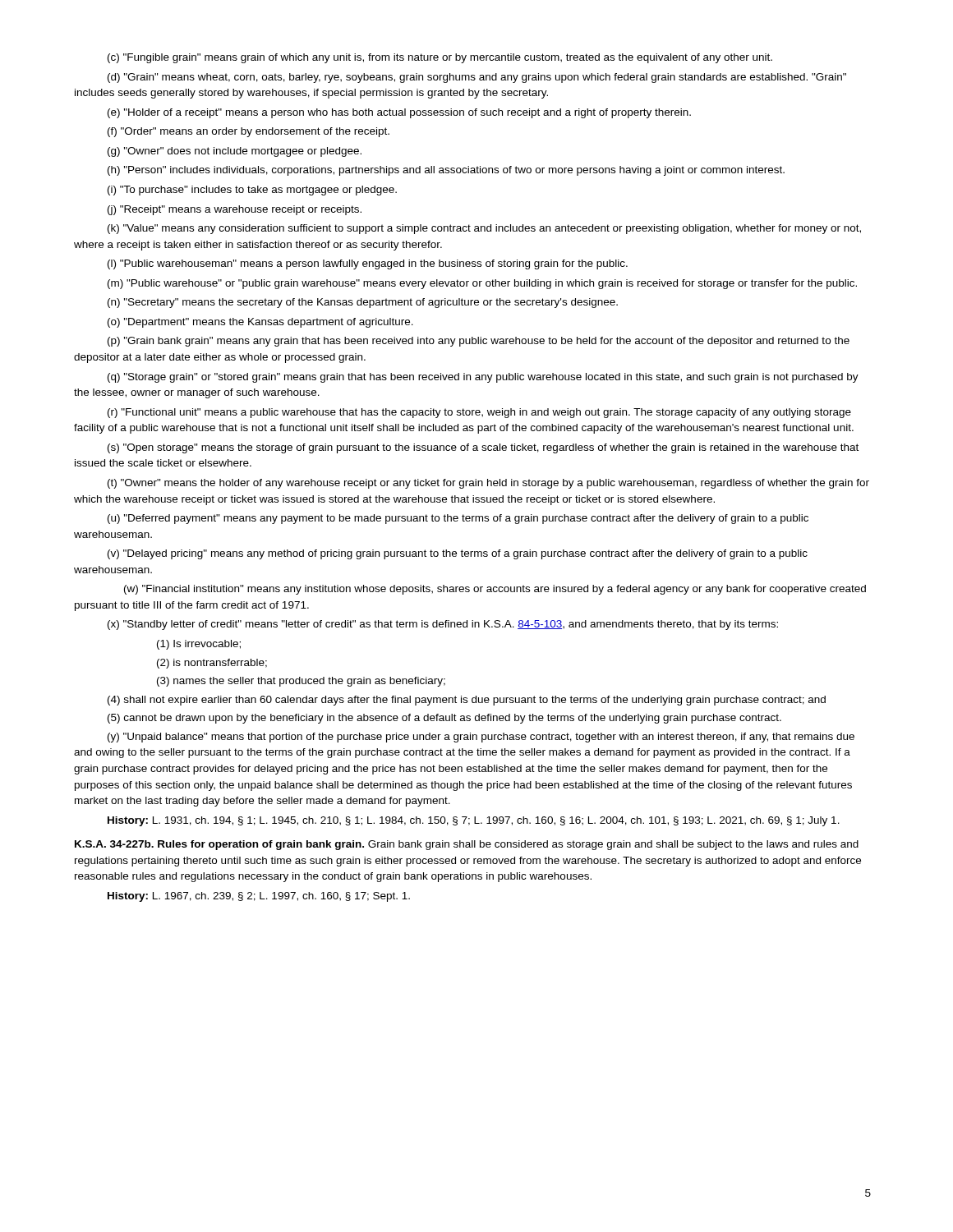Click on the block starting "(f) "Order" means an order by endorsement"

coord(249,132)
